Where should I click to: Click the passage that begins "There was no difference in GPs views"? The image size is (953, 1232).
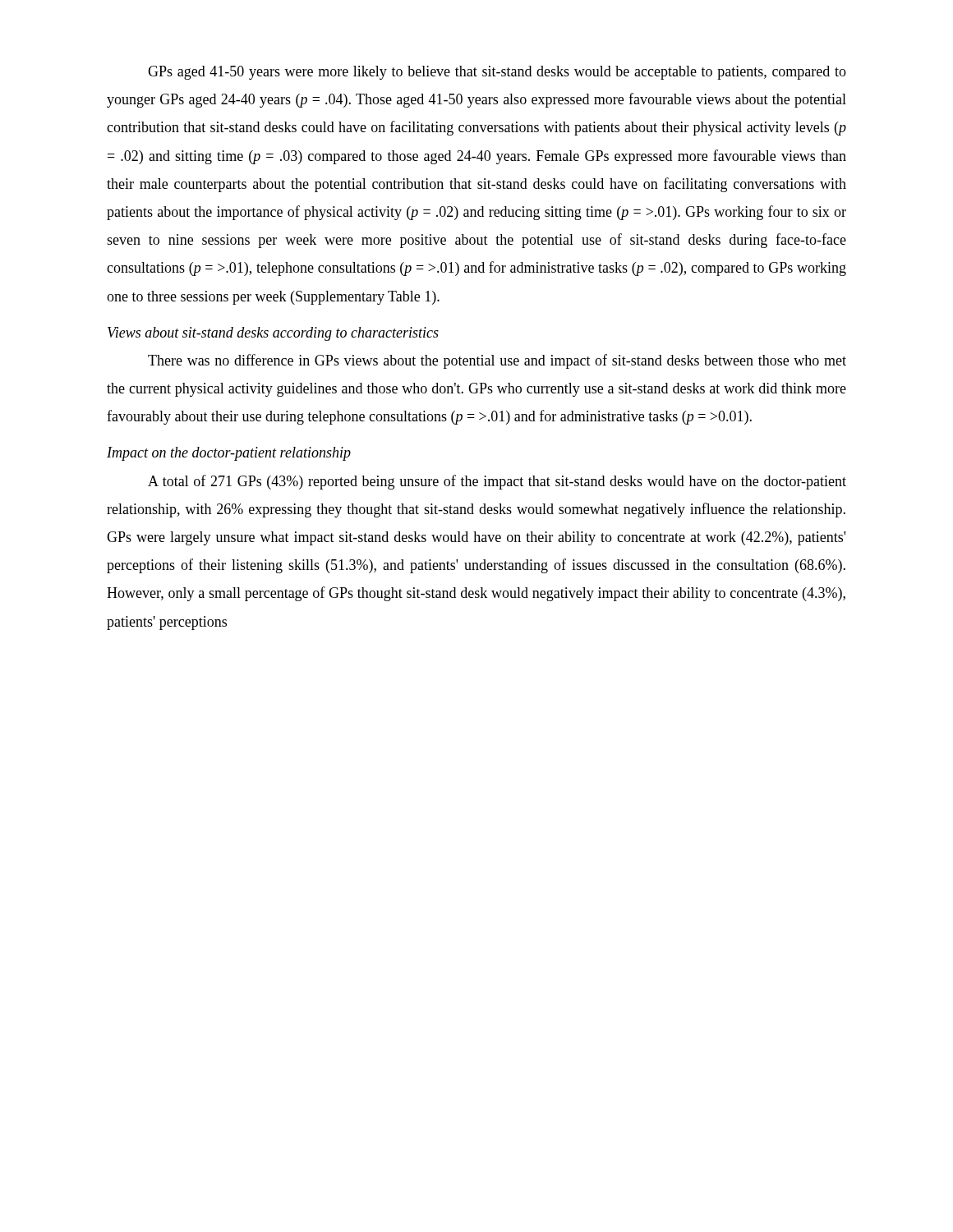476,389
